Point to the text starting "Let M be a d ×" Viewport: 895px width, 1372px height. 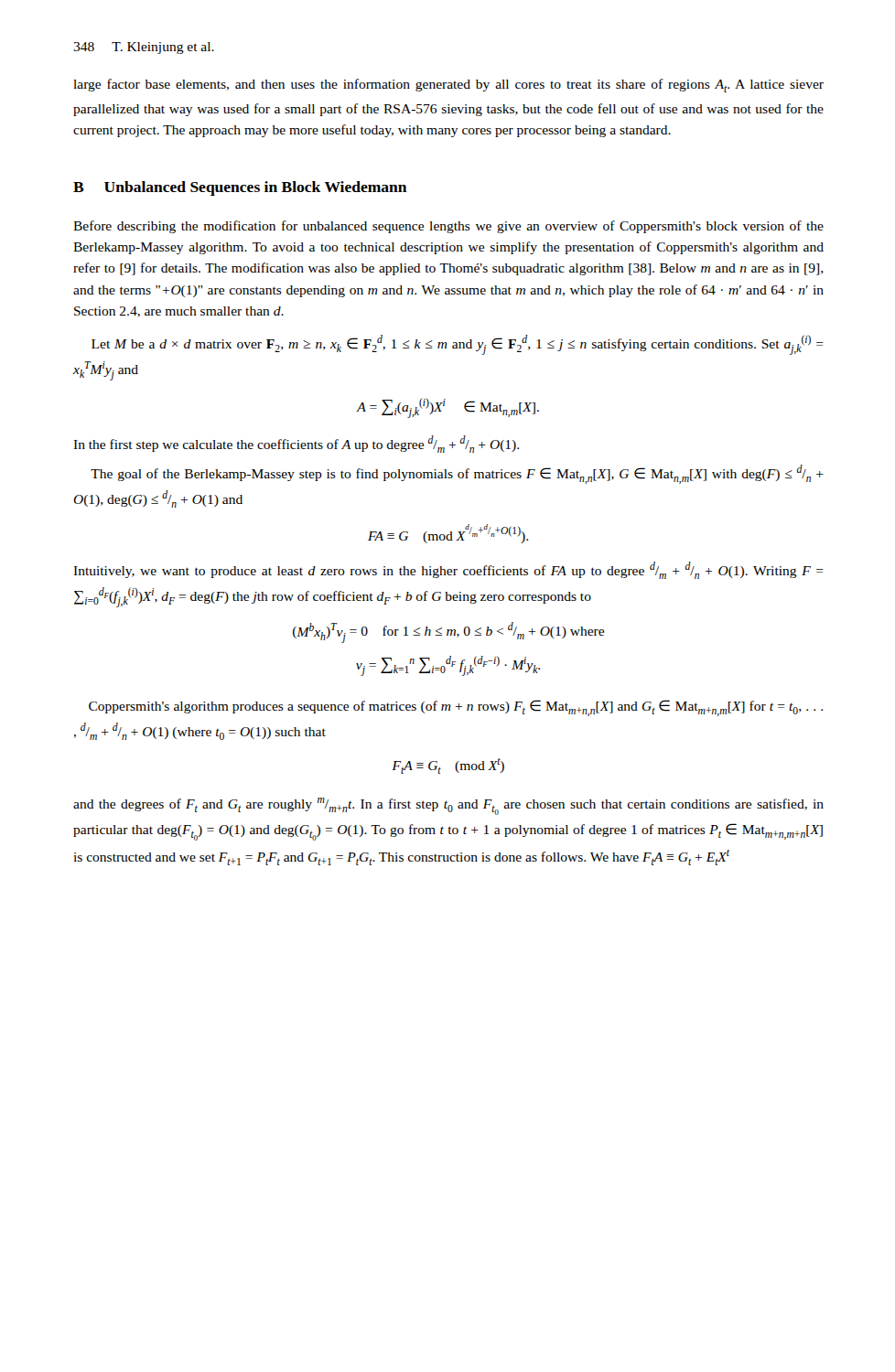point(448,357)
